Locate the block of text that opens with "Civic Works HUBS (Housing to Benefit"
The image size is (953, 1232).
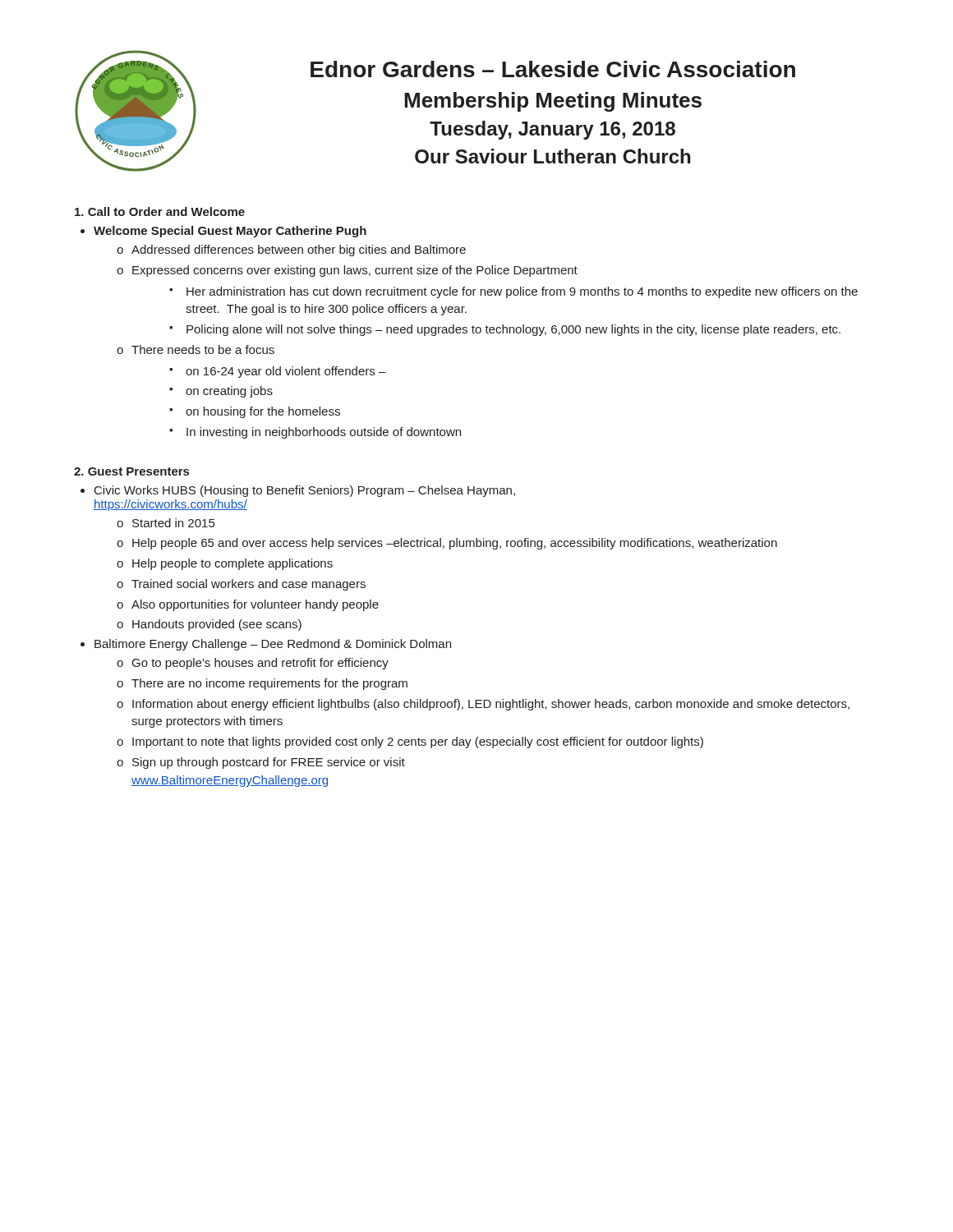click(486, 558)
